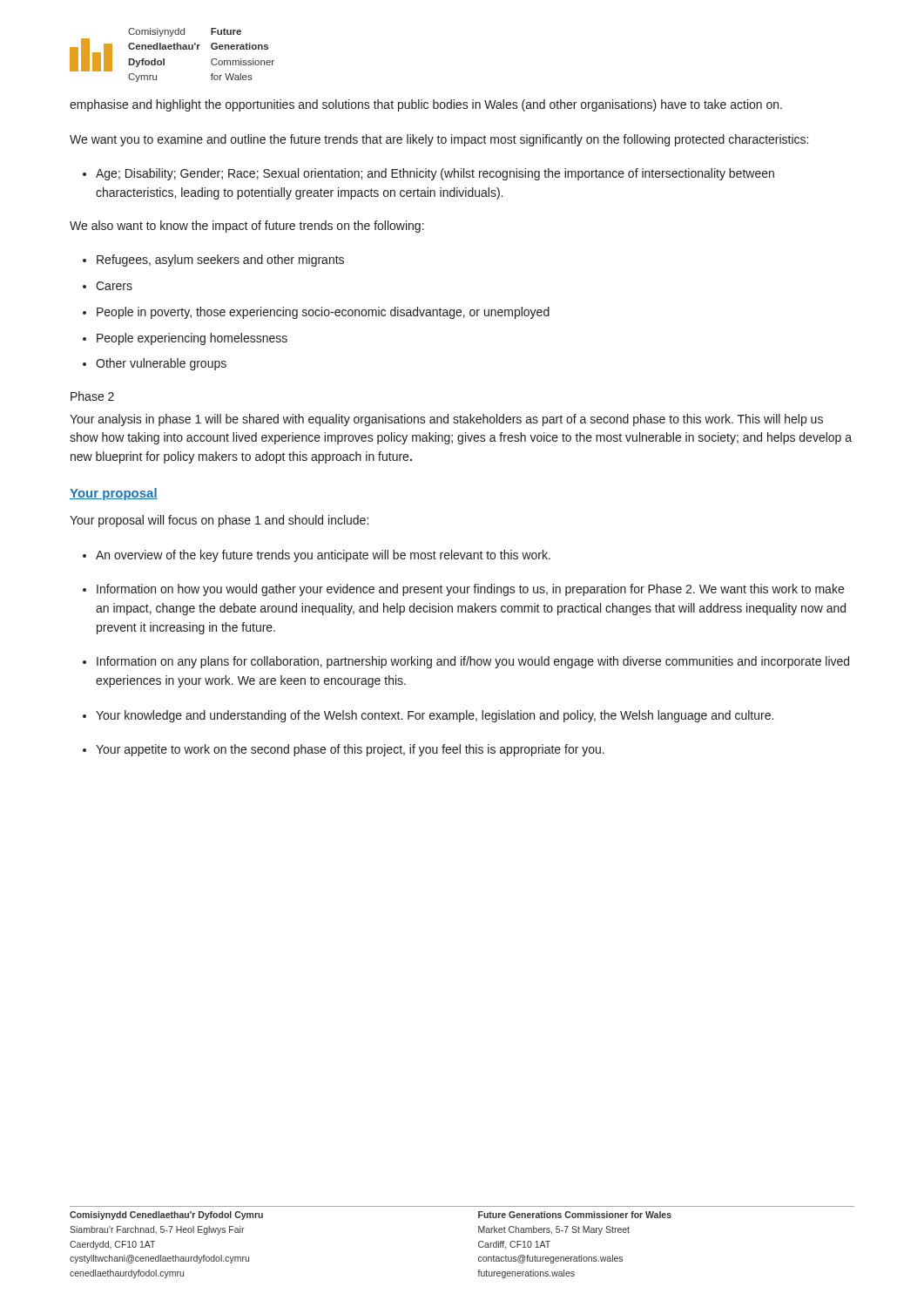Click the passage that begins "Phase 2 Your analysis in phase 1 will"
924x1307 pixels.
click(x=462, y=427)
